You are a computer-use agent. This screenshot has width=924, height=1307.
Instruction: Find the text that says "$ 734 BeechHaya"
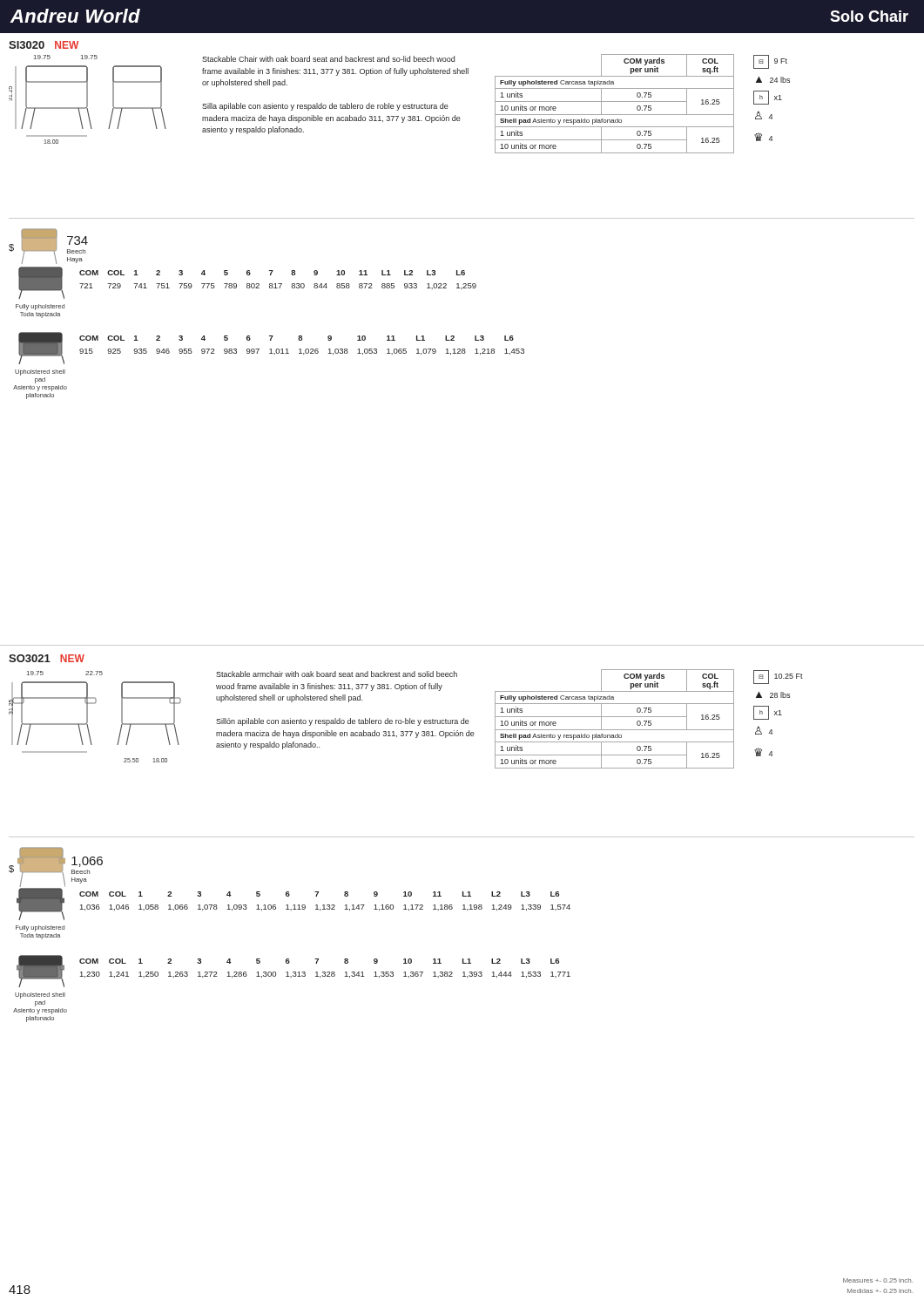48,247
